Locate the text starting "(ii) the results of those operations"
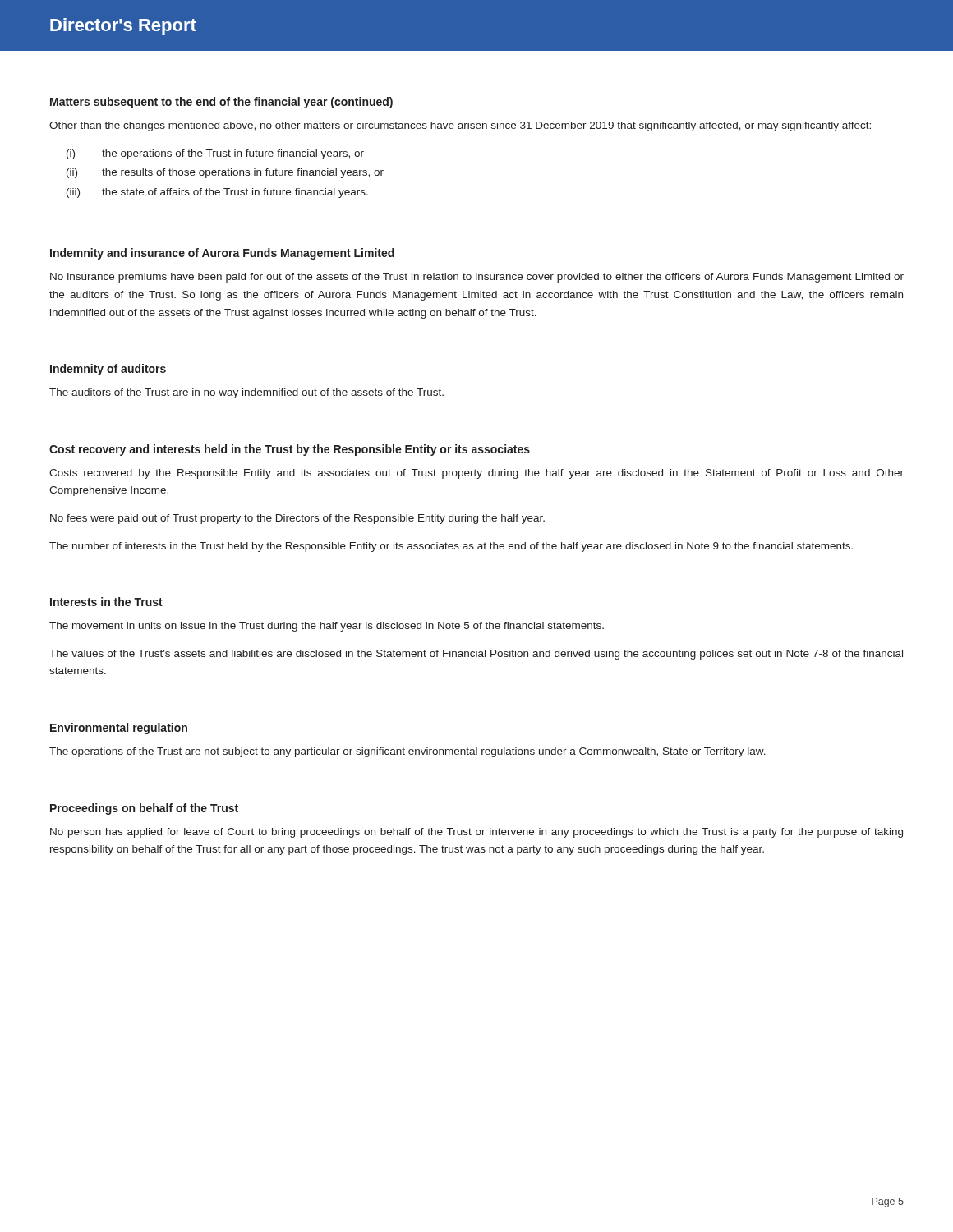953x1232 pixels. 225,173
